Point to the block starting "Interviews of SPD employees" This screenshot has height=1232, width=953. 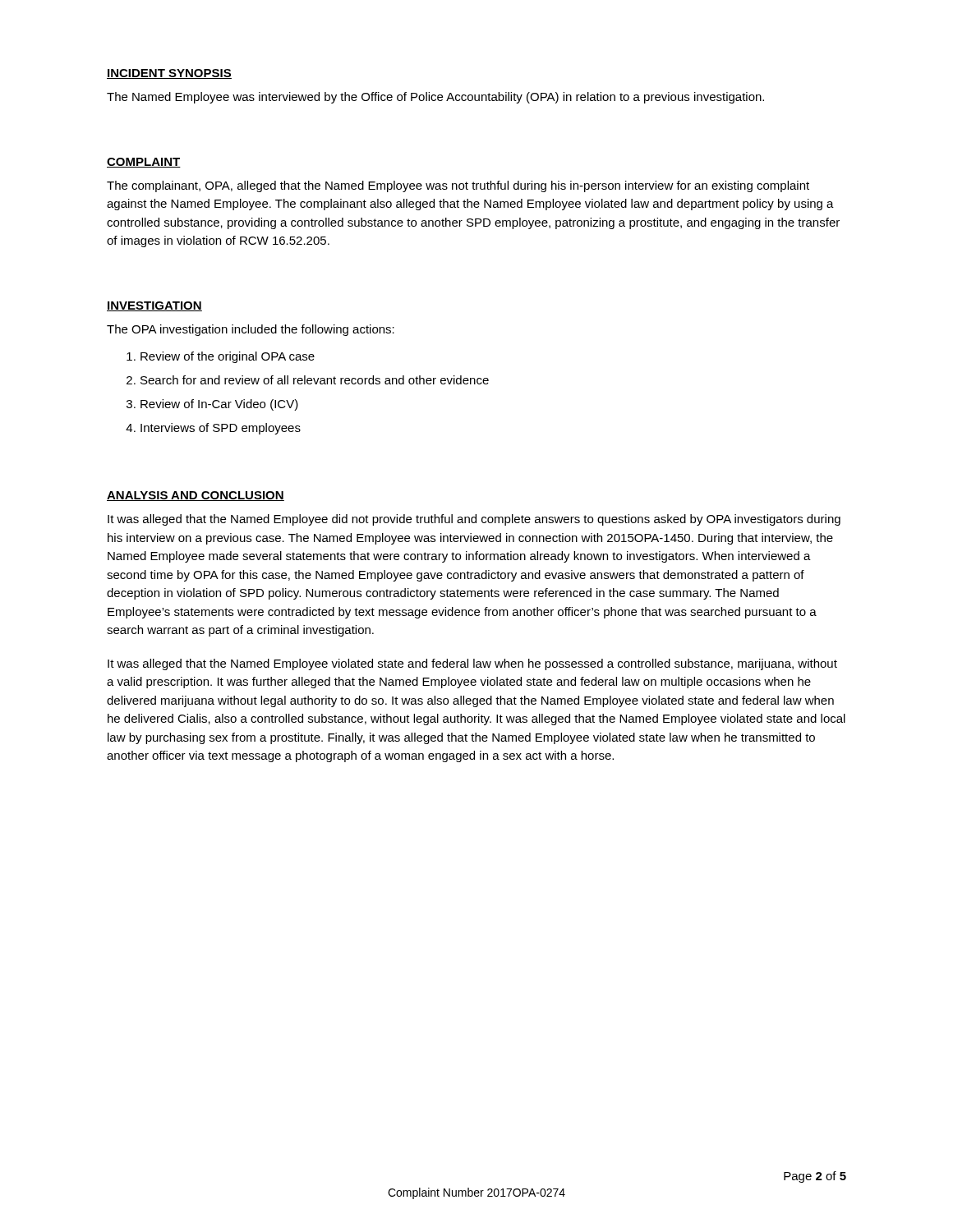point(220,428)
